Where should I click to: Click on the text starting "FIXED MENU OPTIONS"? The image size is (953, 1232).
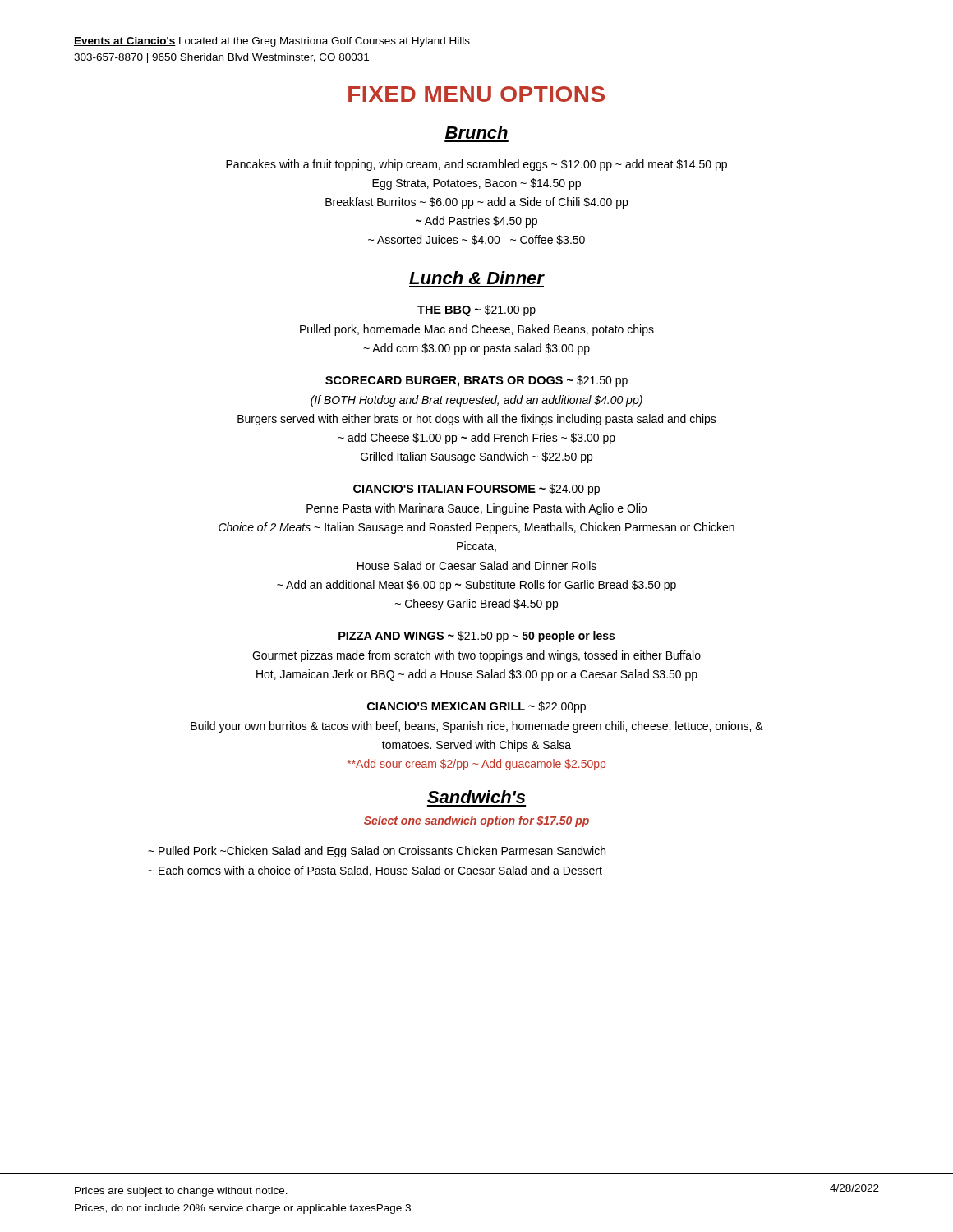point(476,94)
